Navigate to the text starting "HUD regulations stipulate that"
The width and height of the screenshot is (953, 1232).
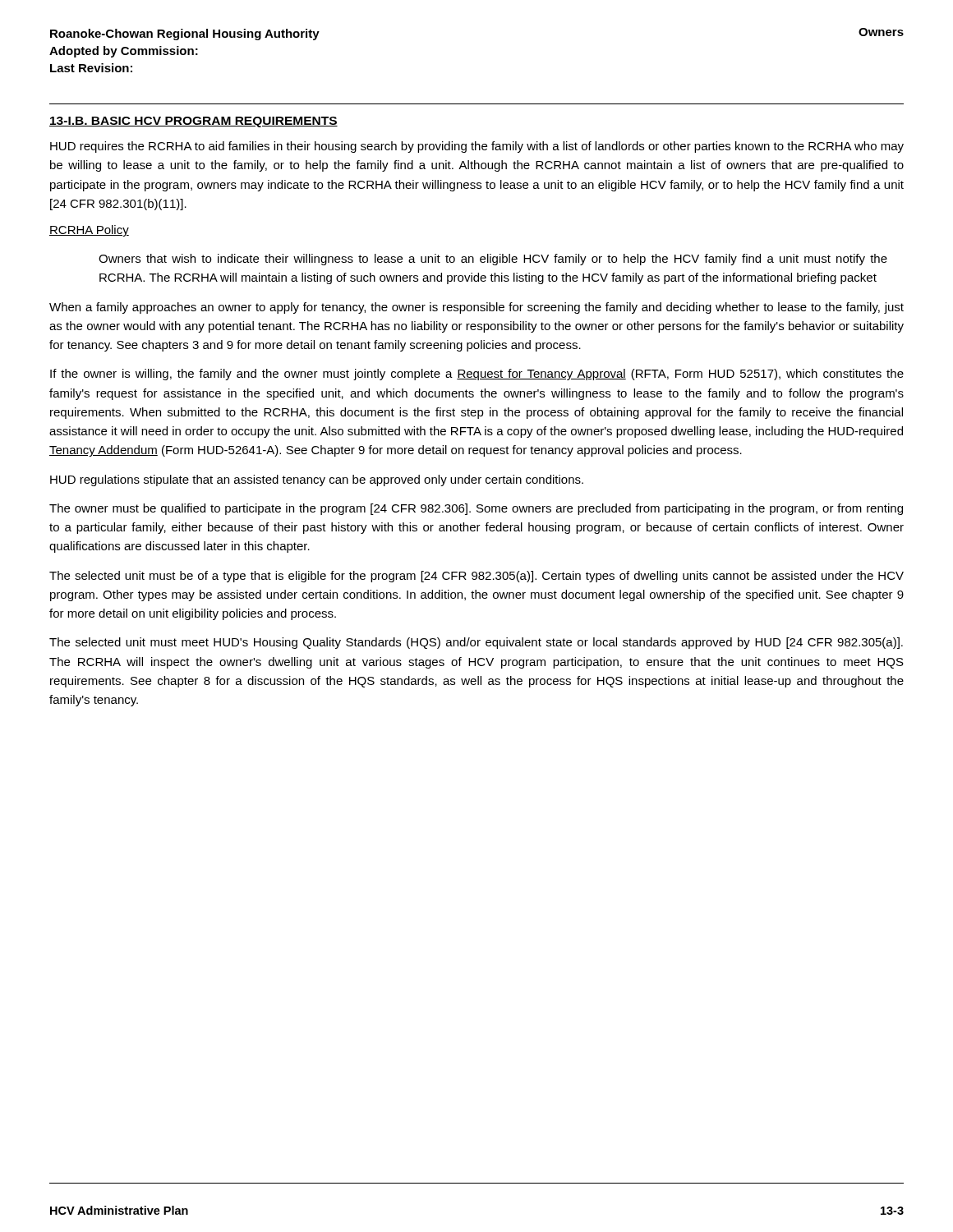pyautogui.click(x=476, y=479)
